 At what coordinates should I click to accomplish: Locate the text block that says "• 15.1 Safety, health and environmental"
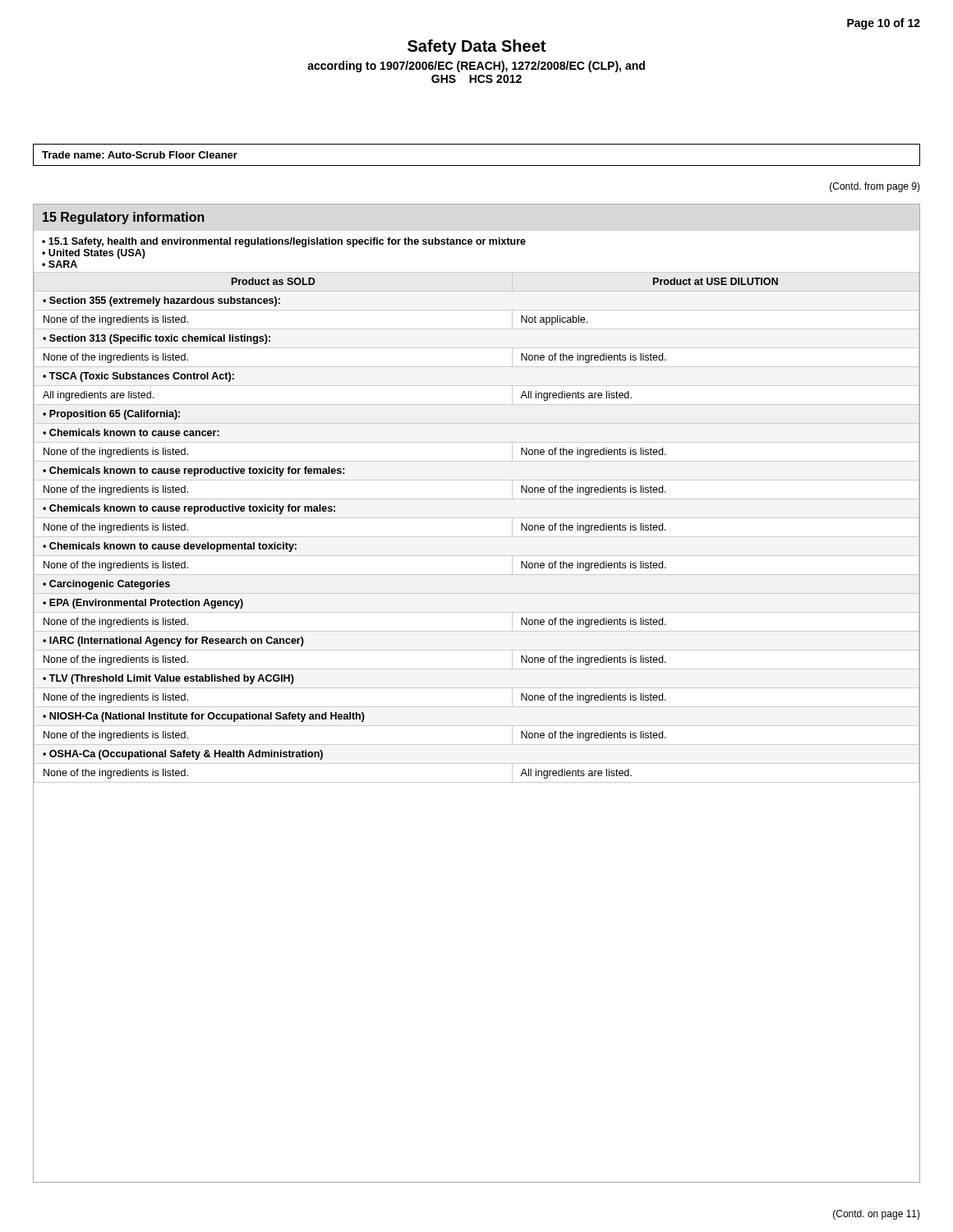(284, 253)
